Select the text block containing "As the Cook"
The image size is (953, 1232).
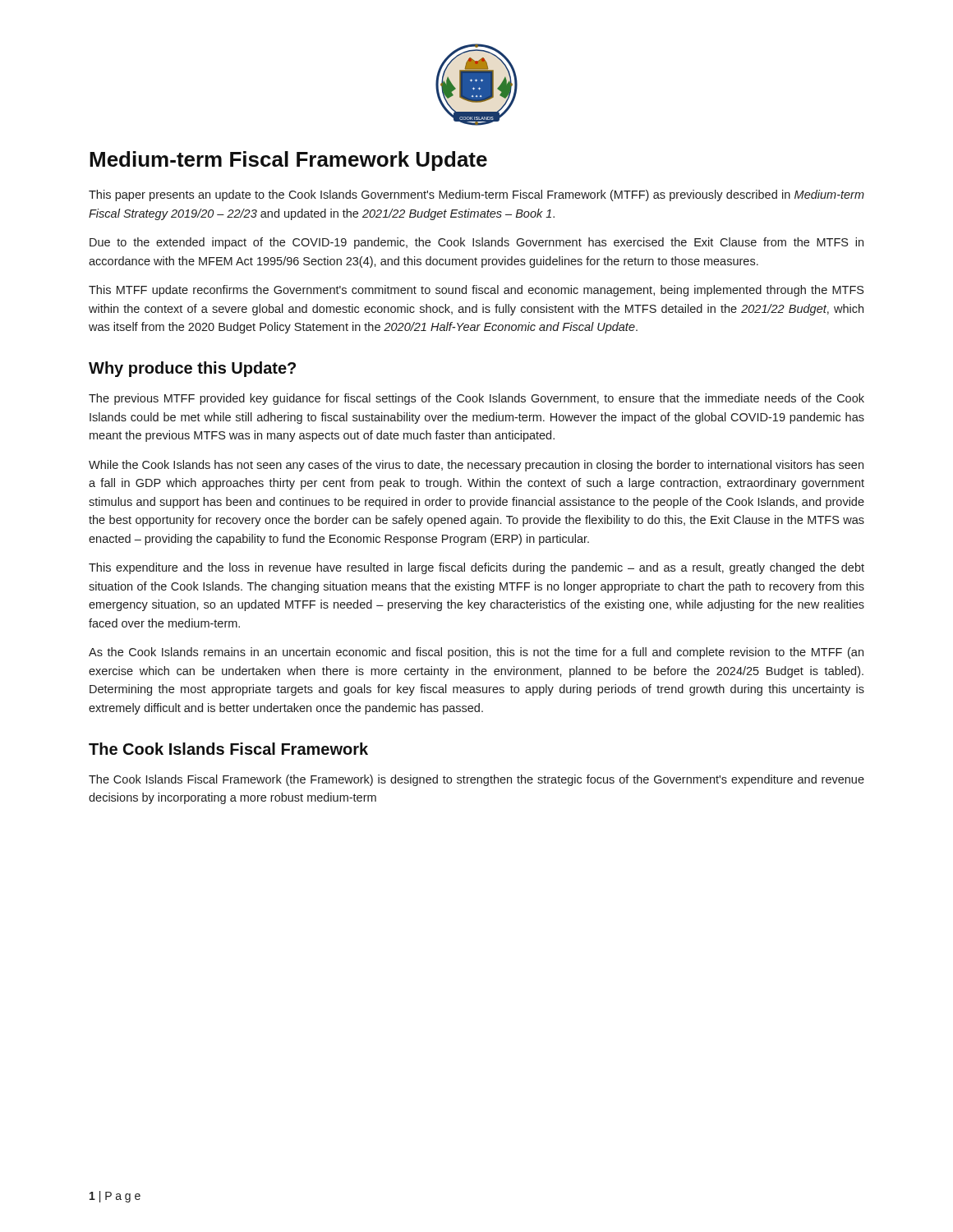point(476,680)
